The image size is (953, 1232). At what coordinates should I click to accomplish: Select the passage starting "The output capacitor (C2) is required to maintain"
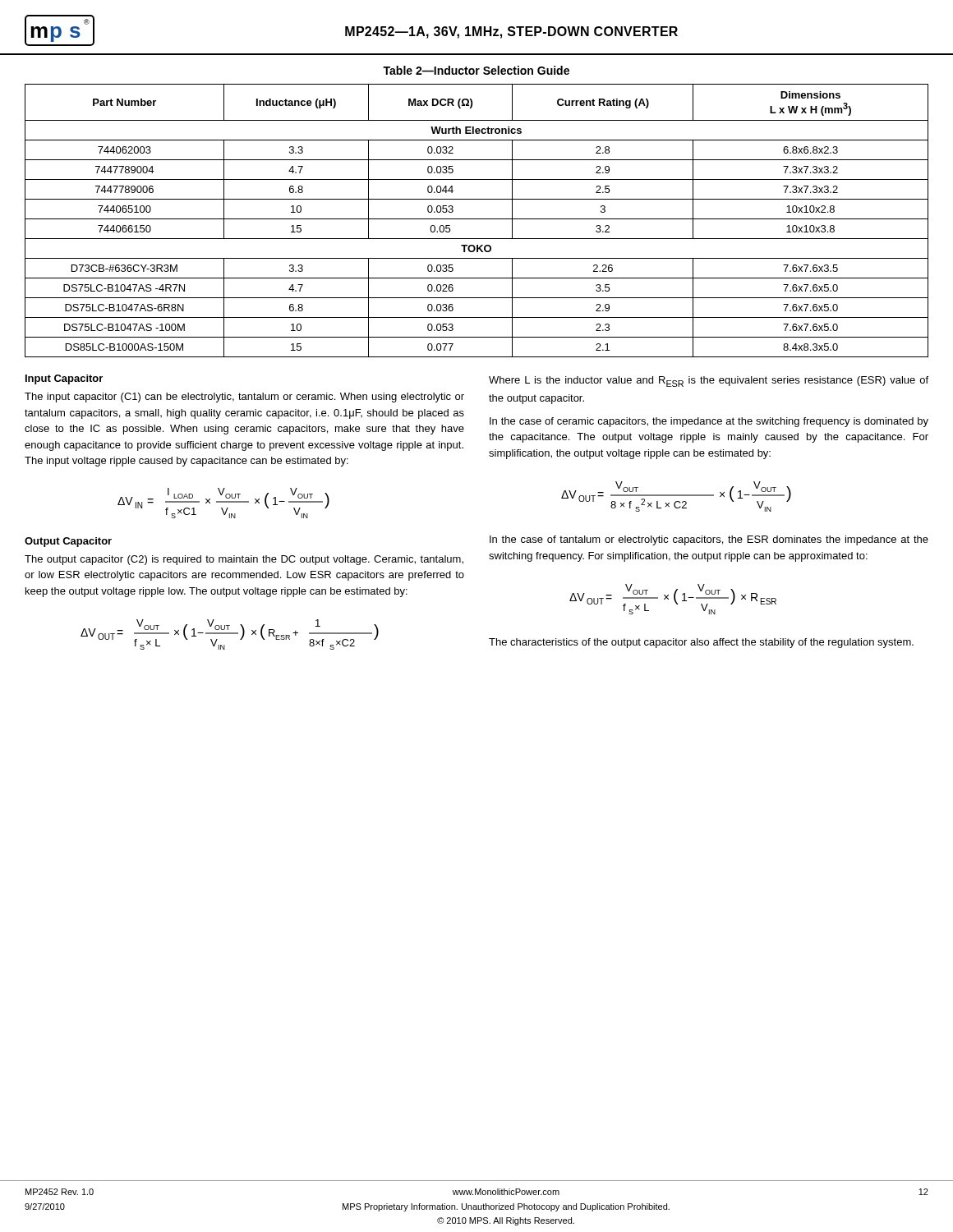pos(244,575)
